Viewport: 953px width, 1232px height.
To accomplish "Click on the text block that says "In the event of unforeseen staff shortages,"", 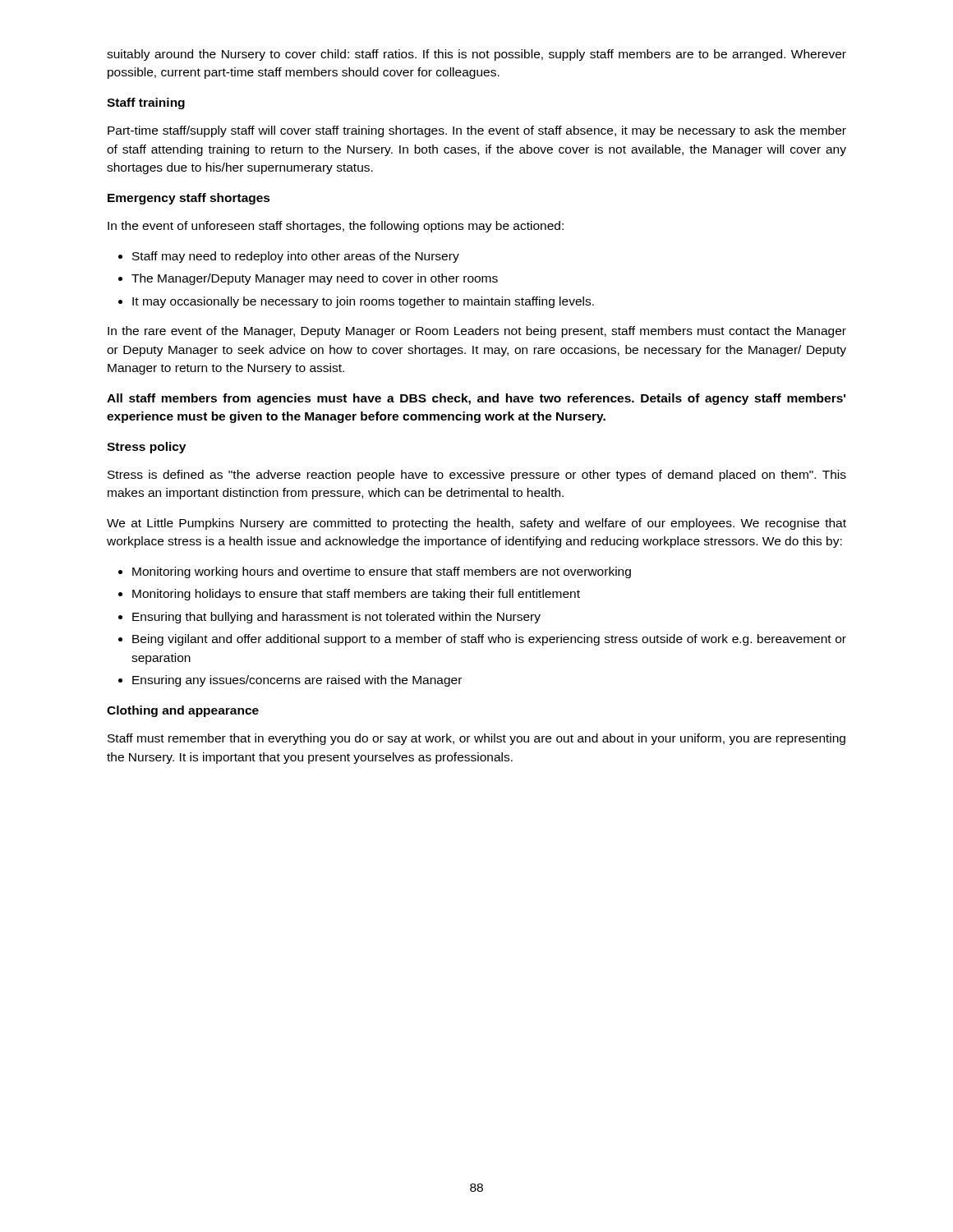I will (476, 226).
